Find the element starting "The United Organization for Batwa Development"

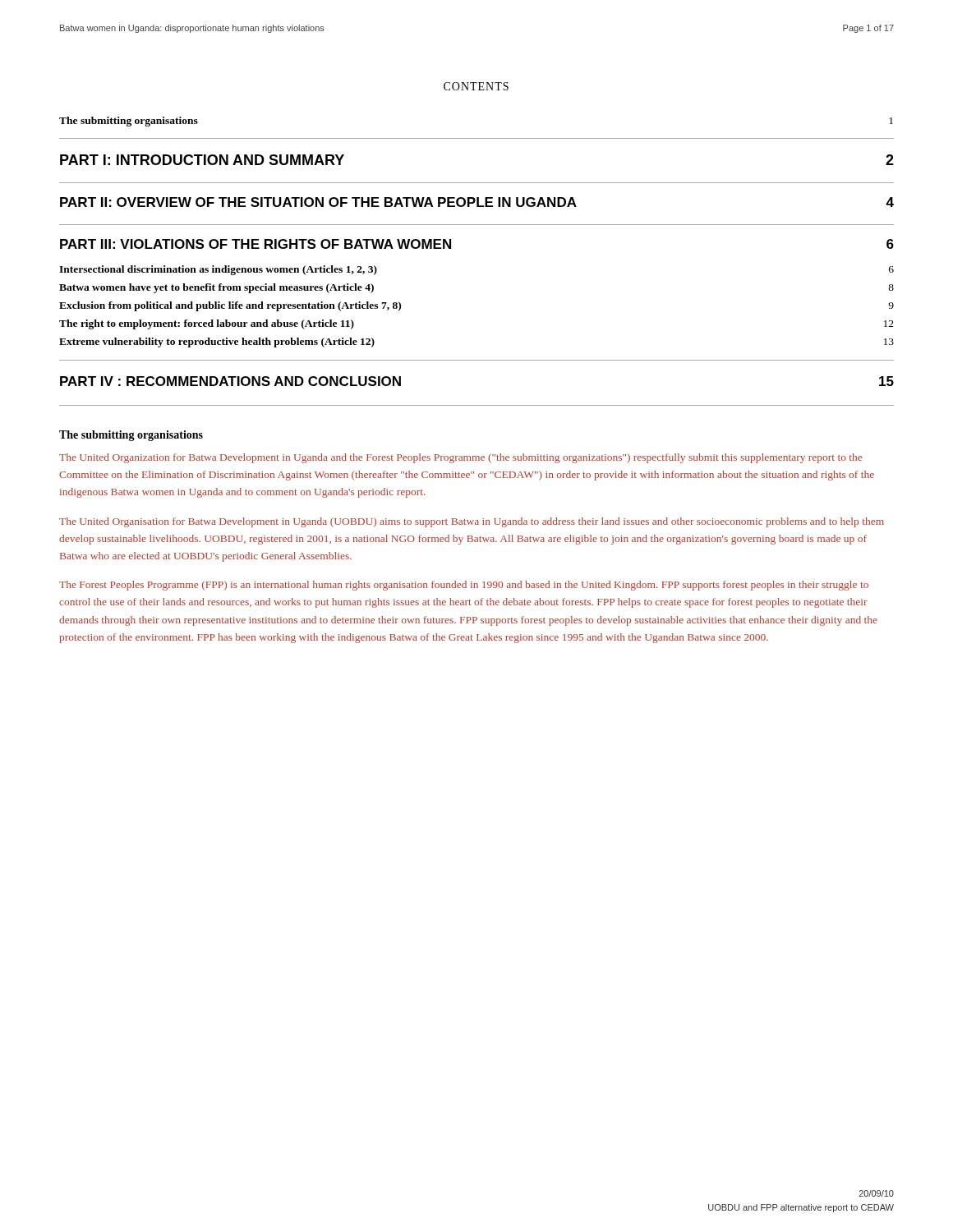coord(467,474)
